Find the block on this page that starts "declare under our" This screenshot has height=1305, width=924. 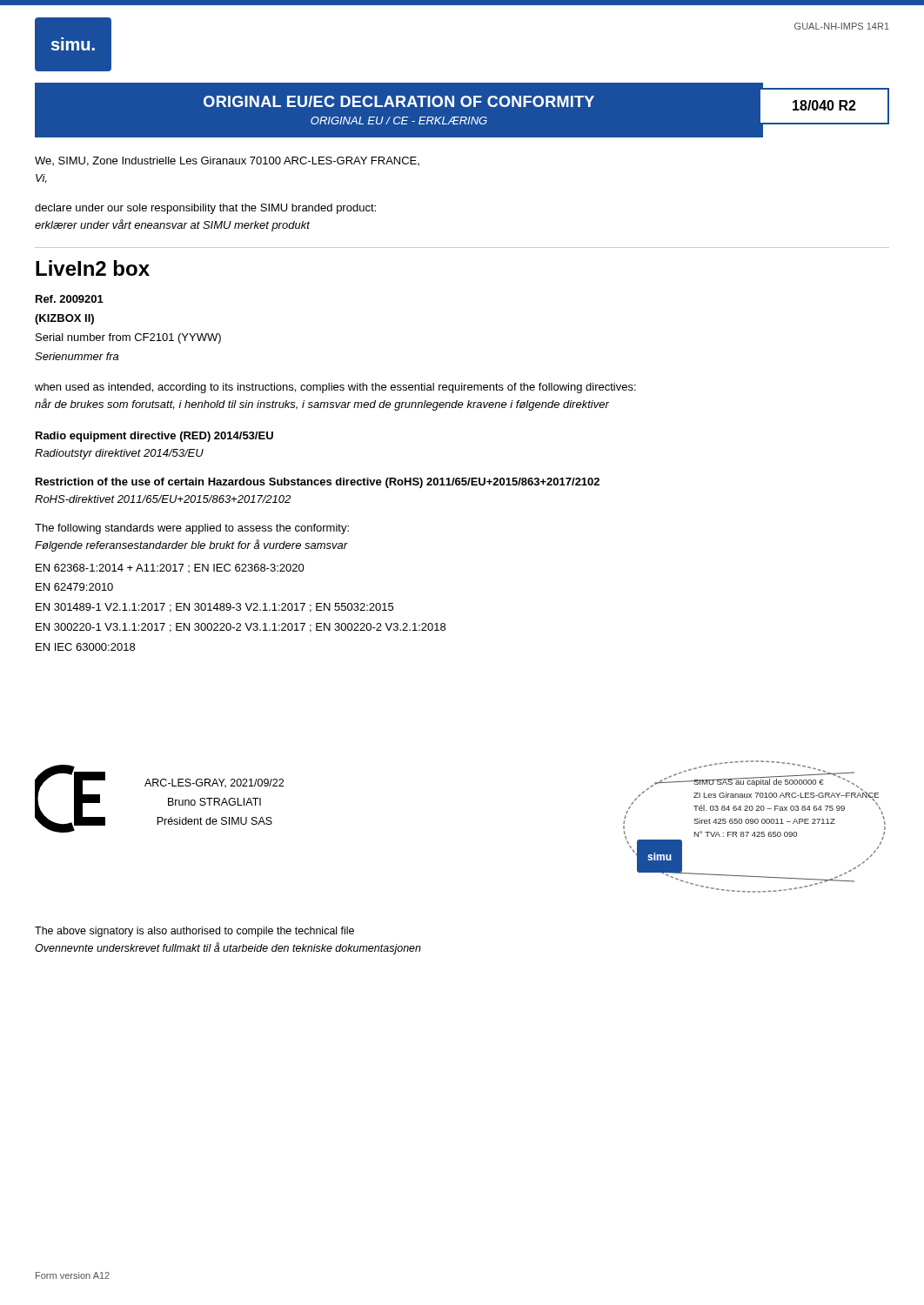point(206,216)
